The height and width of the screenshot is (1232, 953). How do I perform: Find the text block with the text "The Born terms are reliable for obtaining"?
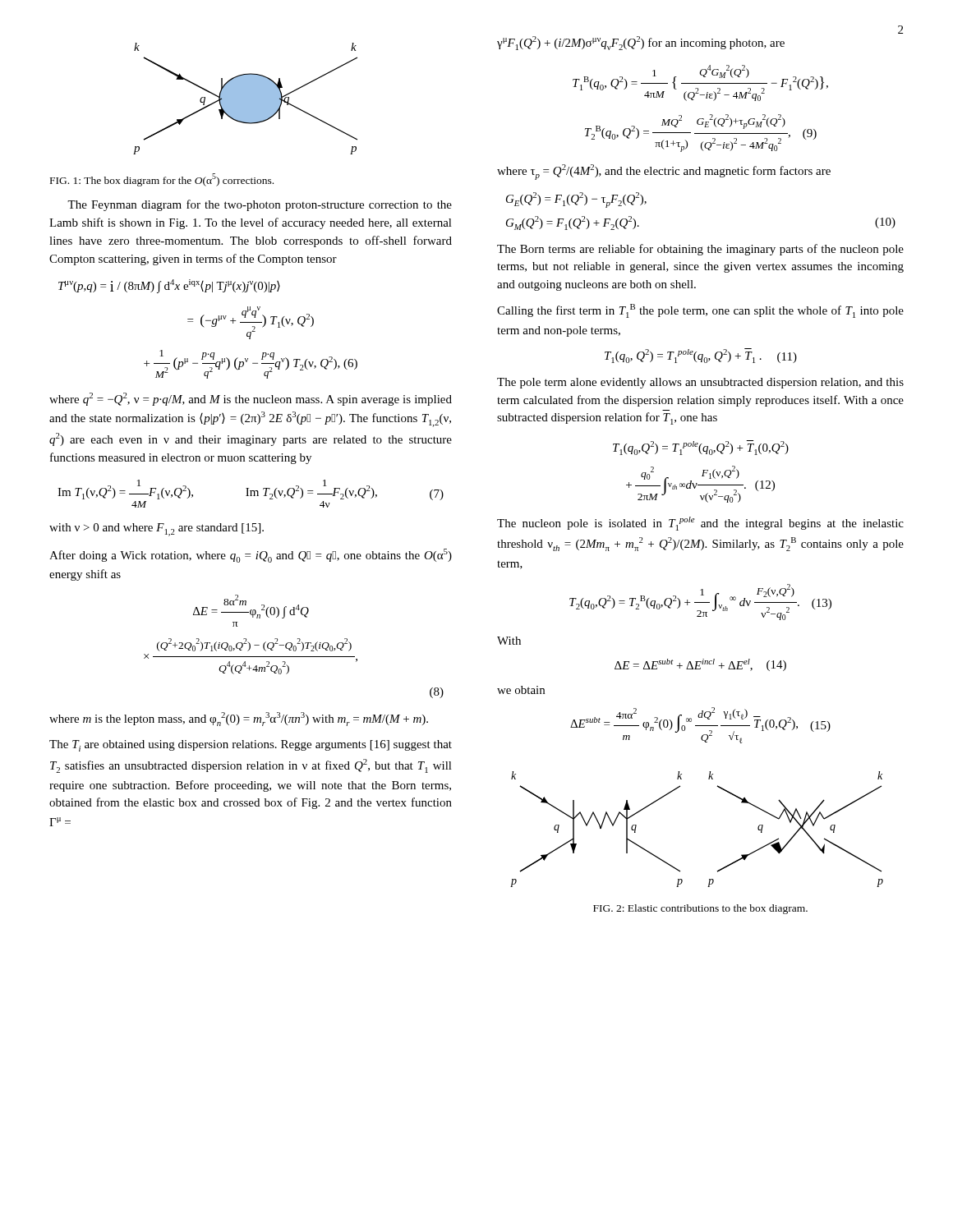coord(700,266)
